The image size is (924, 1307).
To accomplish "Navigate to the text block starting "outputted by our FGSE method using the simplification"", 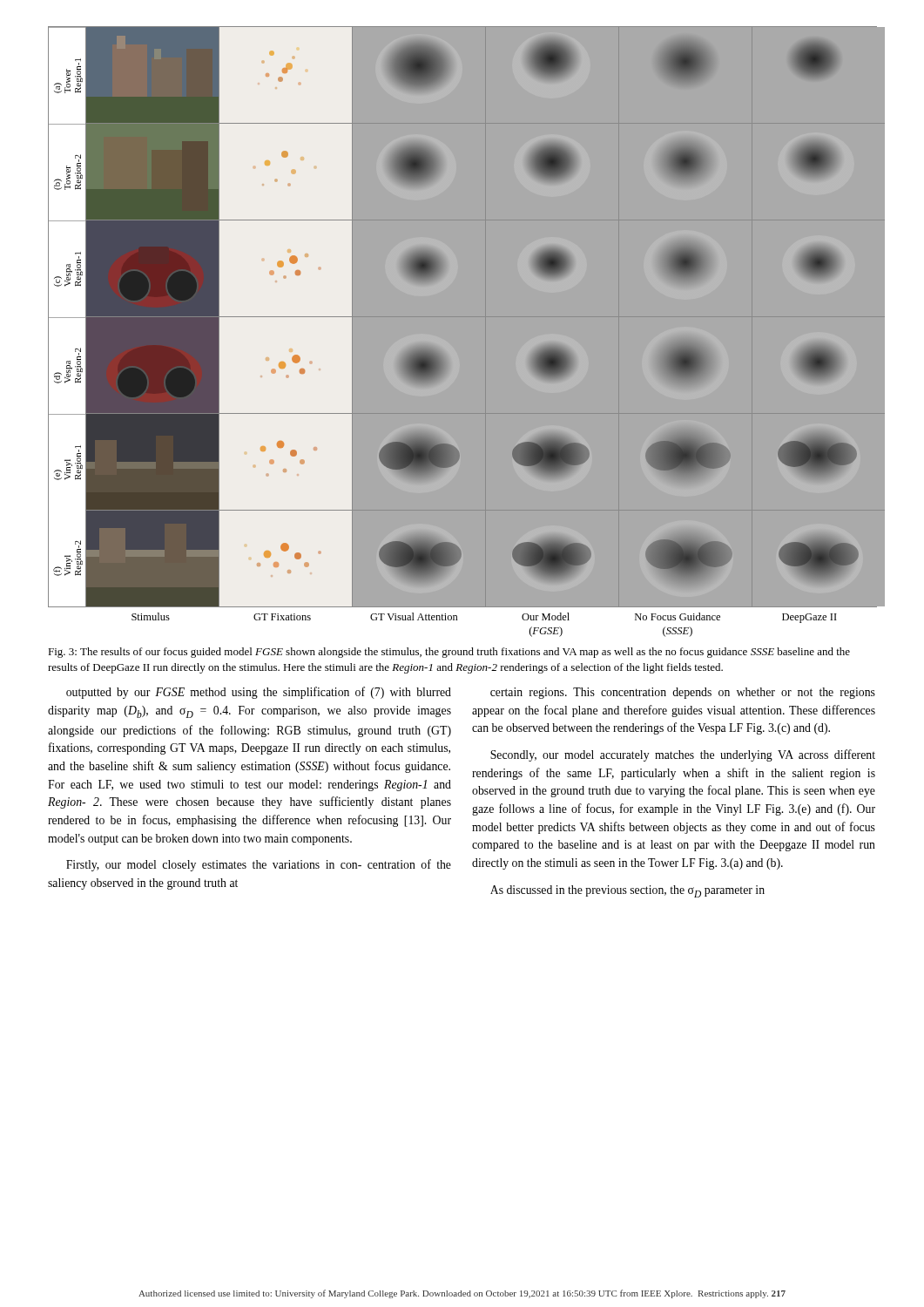I will point(249,788).
